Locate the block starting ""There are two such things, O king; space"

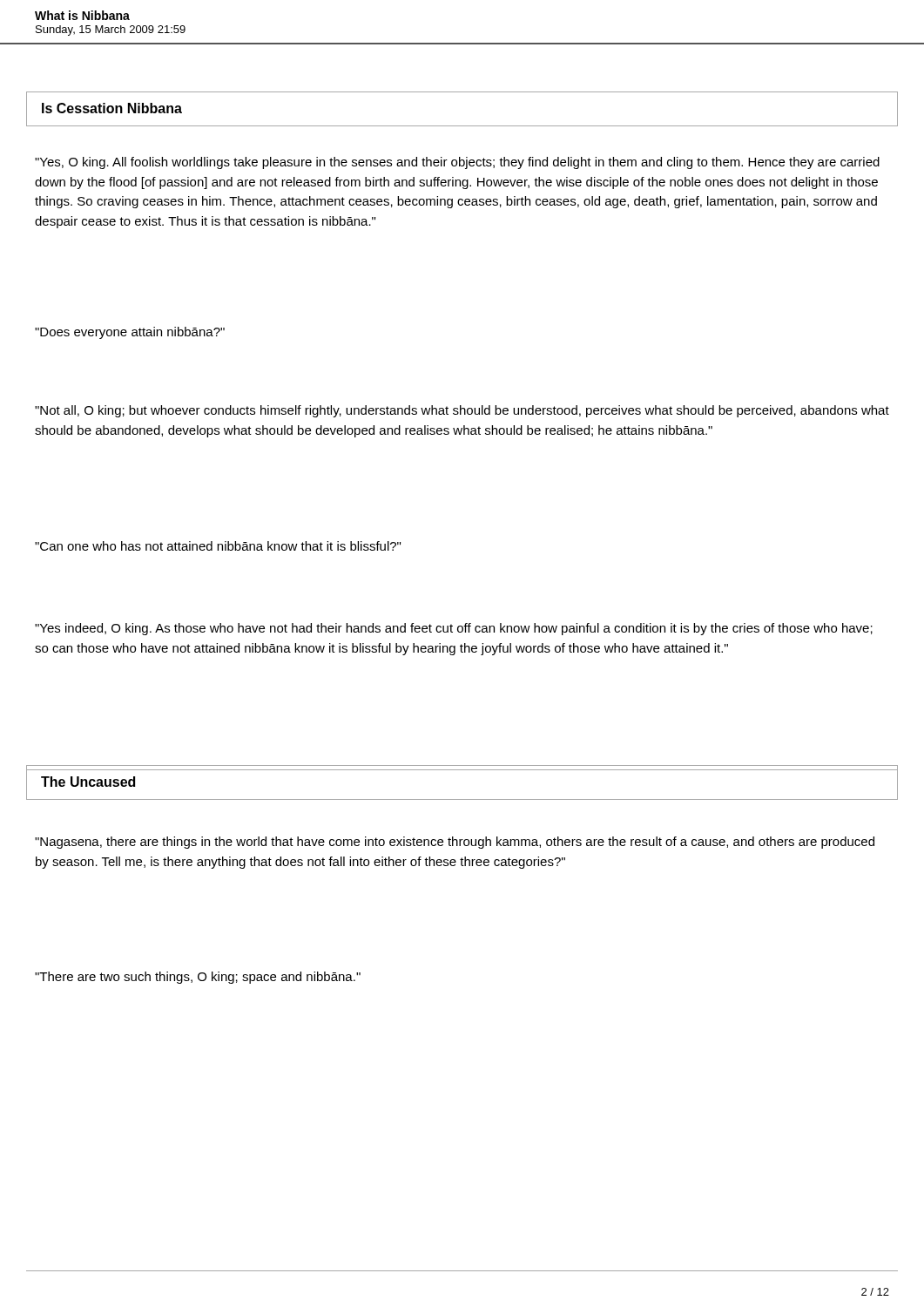(x=198, y=976)
